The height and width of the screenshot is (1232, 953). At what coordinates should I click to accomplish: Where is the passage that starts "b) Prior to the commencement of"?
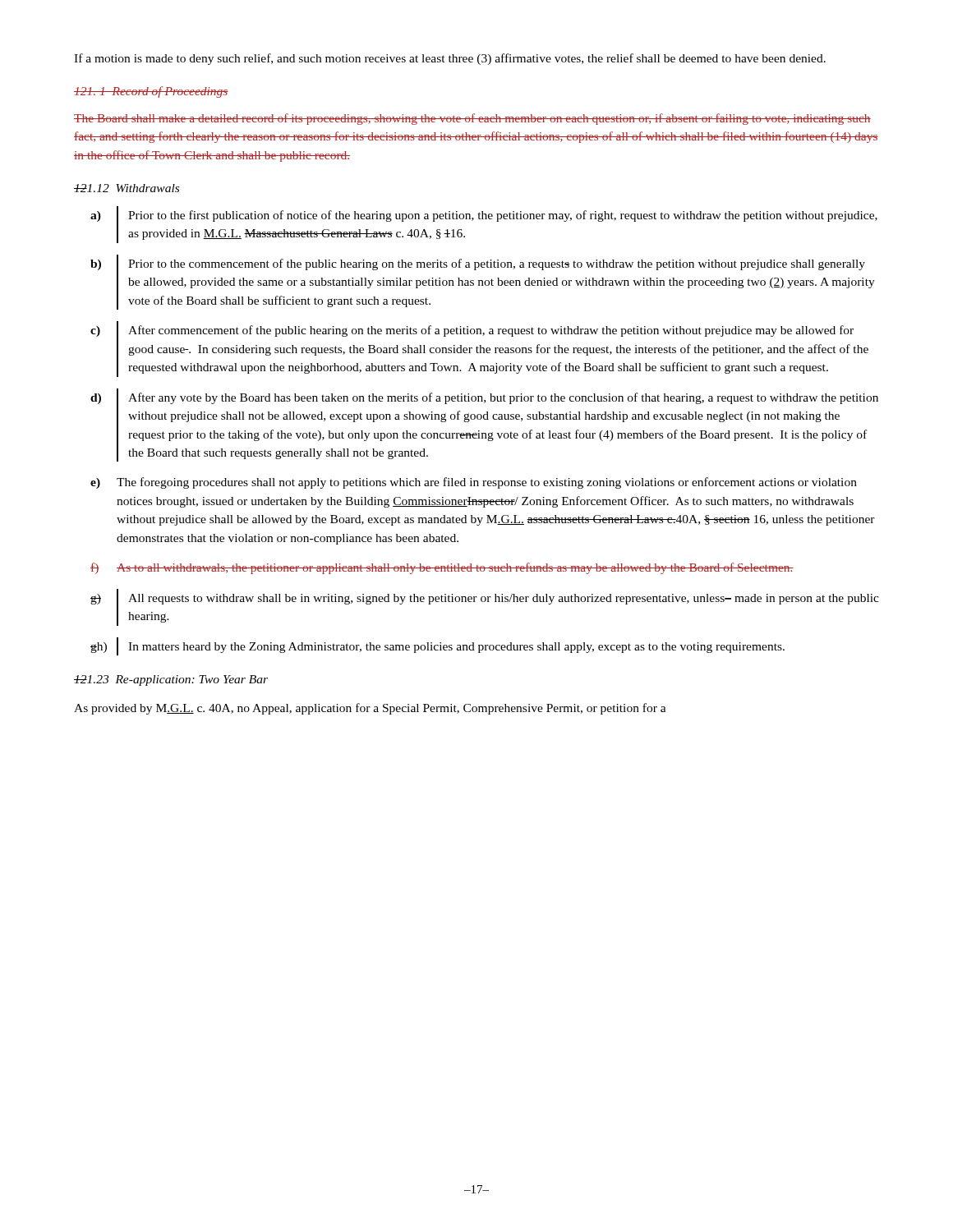click(x=485, y=282)
